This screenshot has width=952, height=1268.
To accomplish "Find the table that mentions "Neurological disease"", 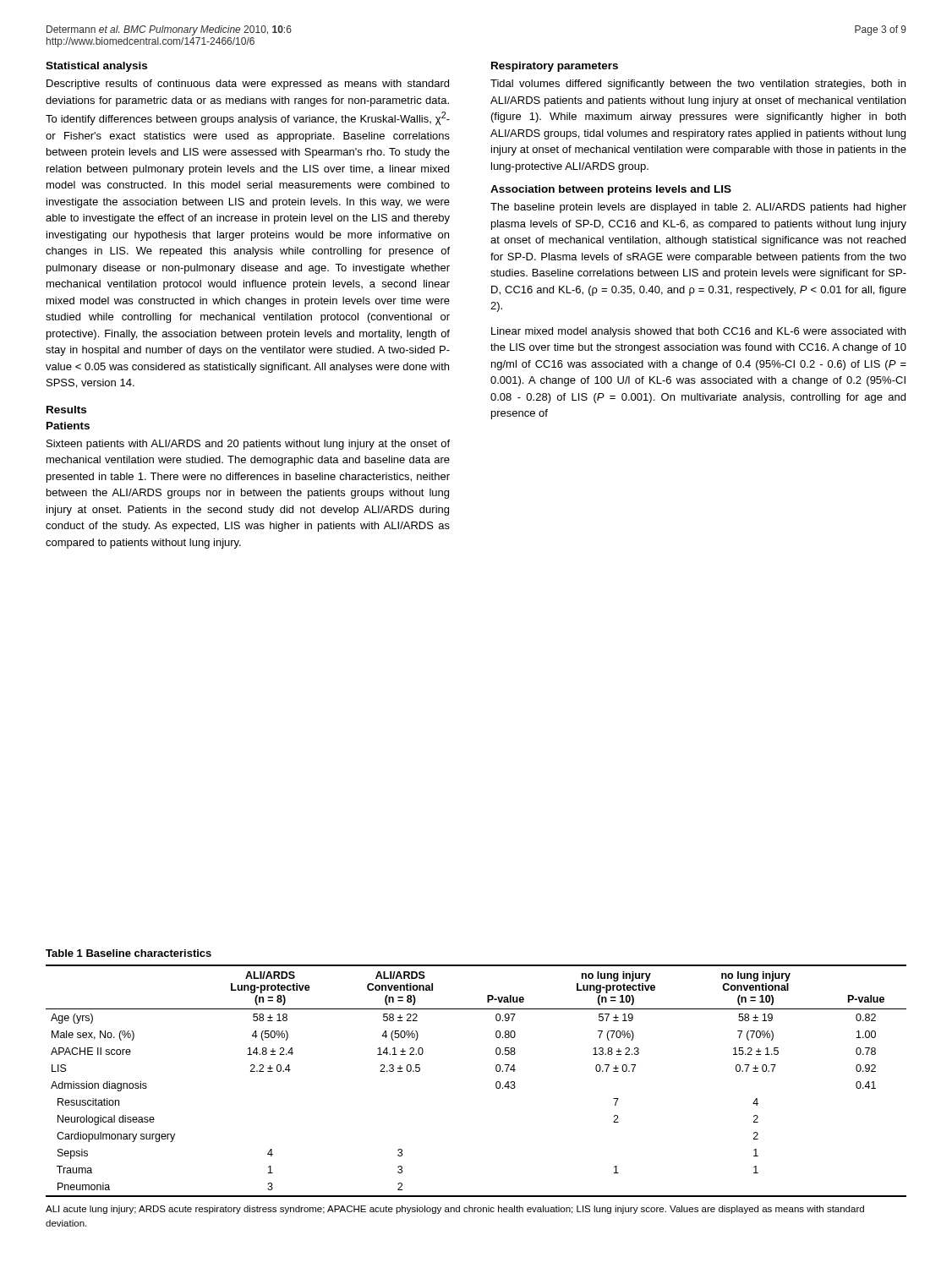I will click(476, 1081).
